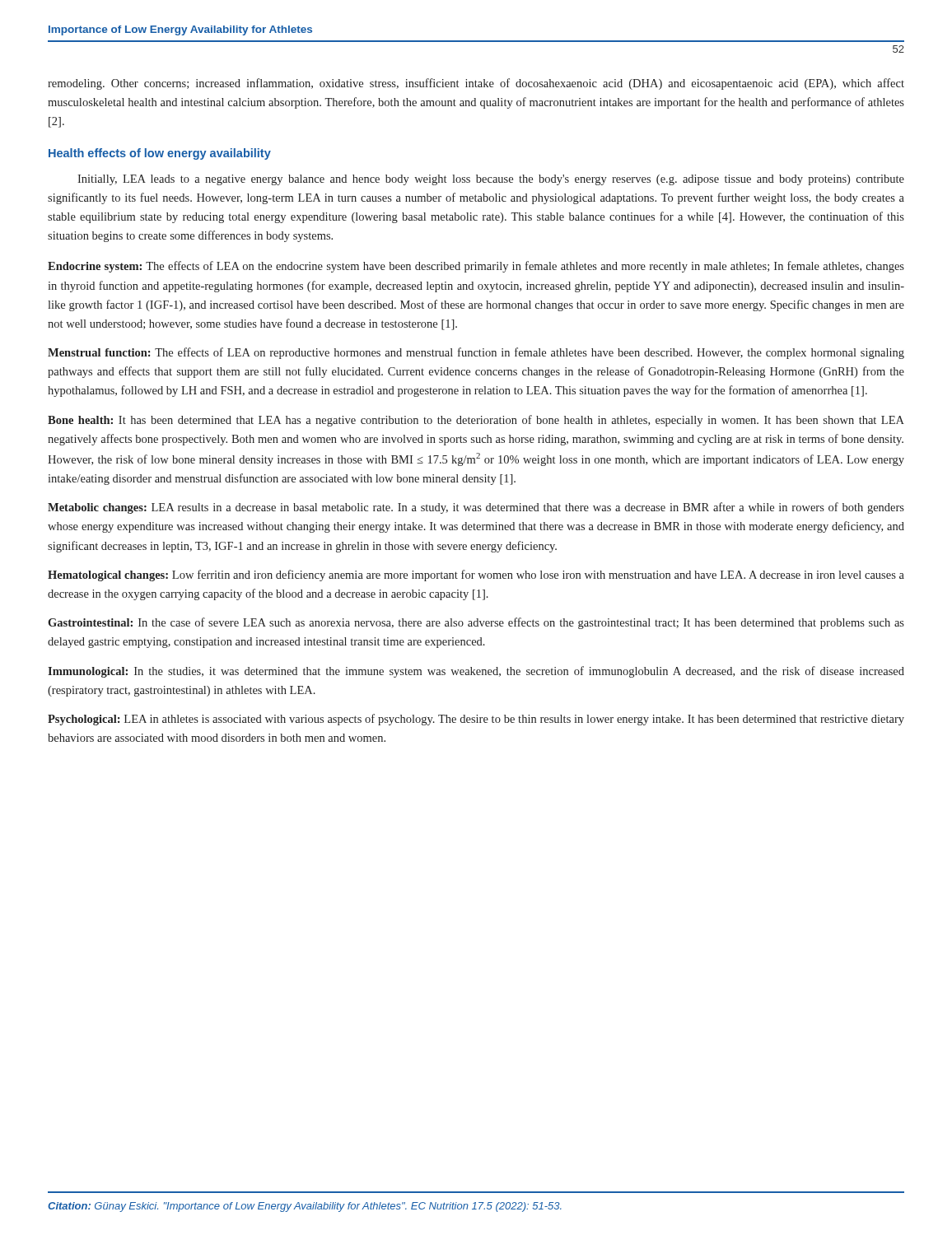Viewport: 952px width, 1235px height.
Task: Click on the text block with the text "Menstrual function: The effects of LEA on"
Action: (476, 371)
